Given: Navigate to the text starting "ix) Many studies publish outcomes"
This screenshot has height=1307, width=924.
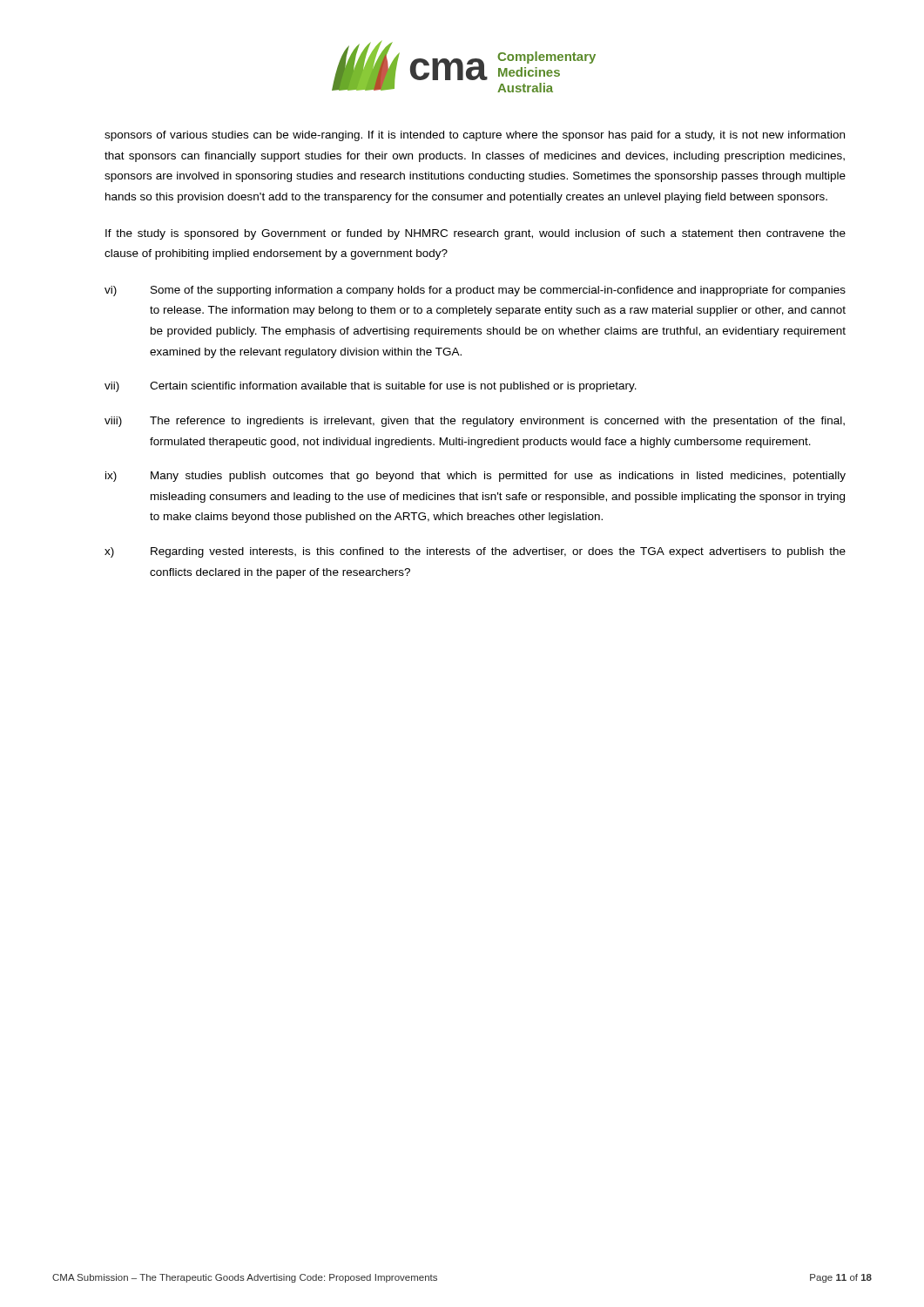Looking at the screenshot, I should tap(475, 496).
